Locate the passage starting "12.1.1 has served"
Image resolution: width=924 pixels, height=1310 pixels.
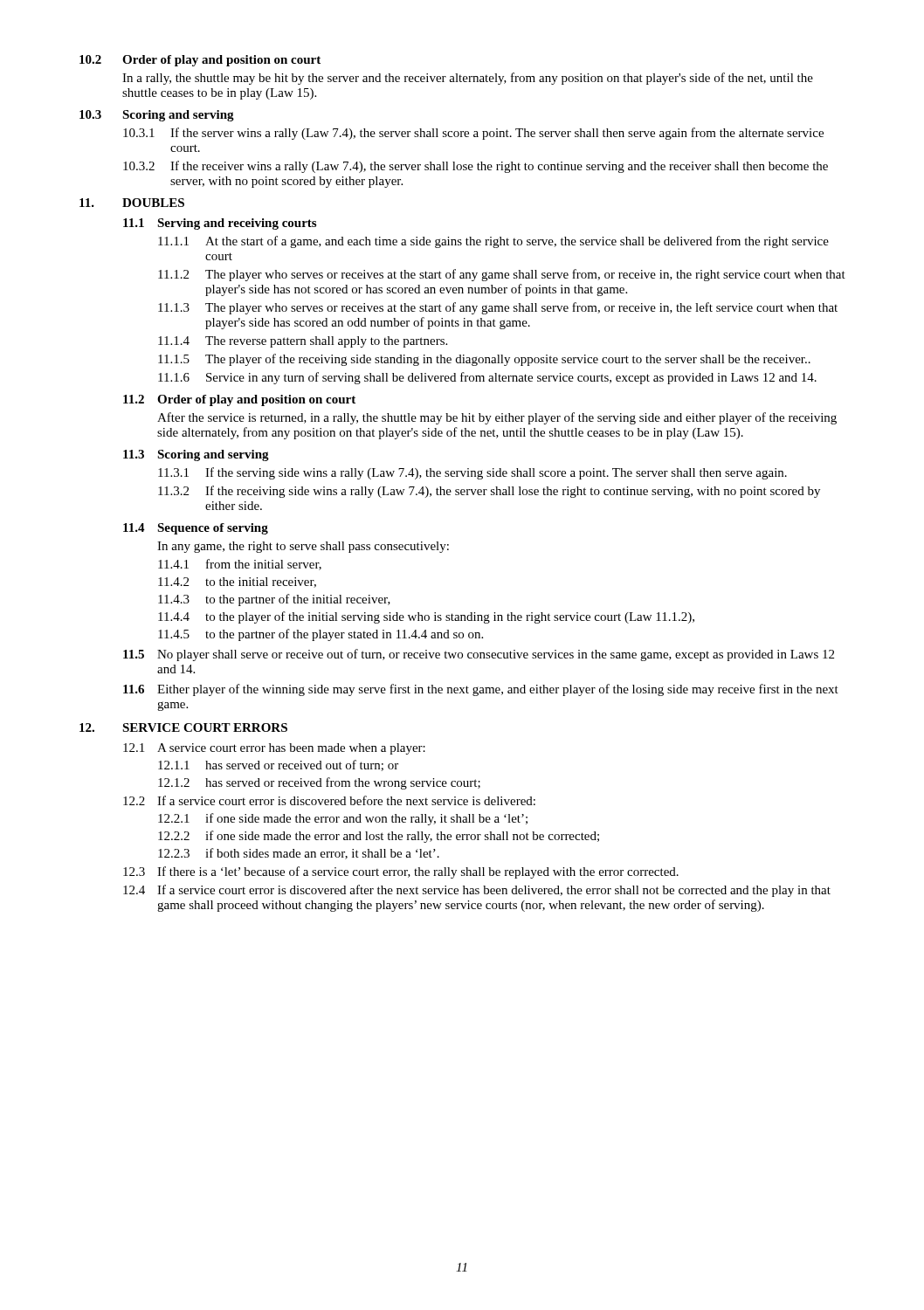pyautogui.click(x=278, y=765)
